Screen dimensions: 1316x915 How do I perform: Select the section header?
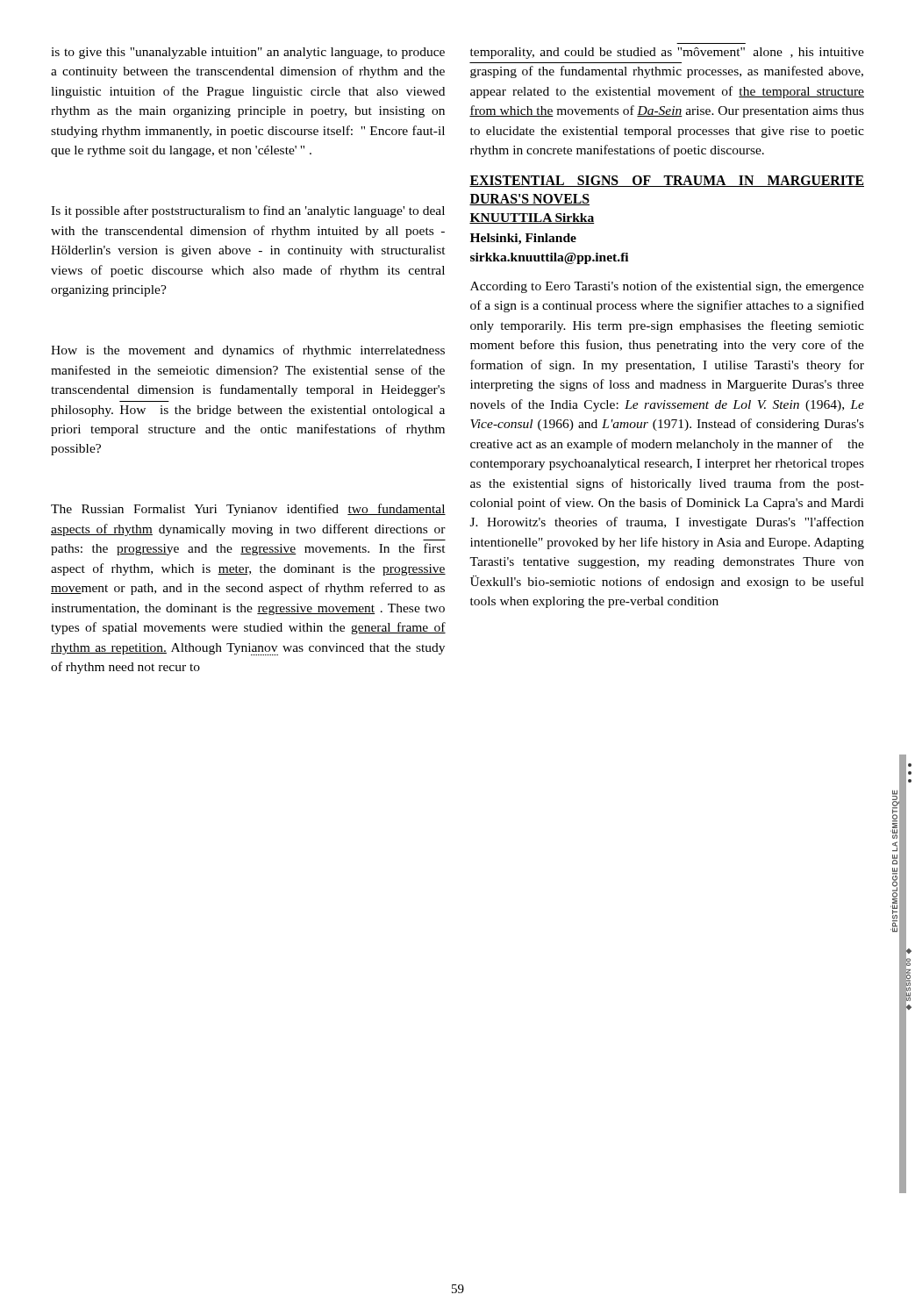[667, 190]
